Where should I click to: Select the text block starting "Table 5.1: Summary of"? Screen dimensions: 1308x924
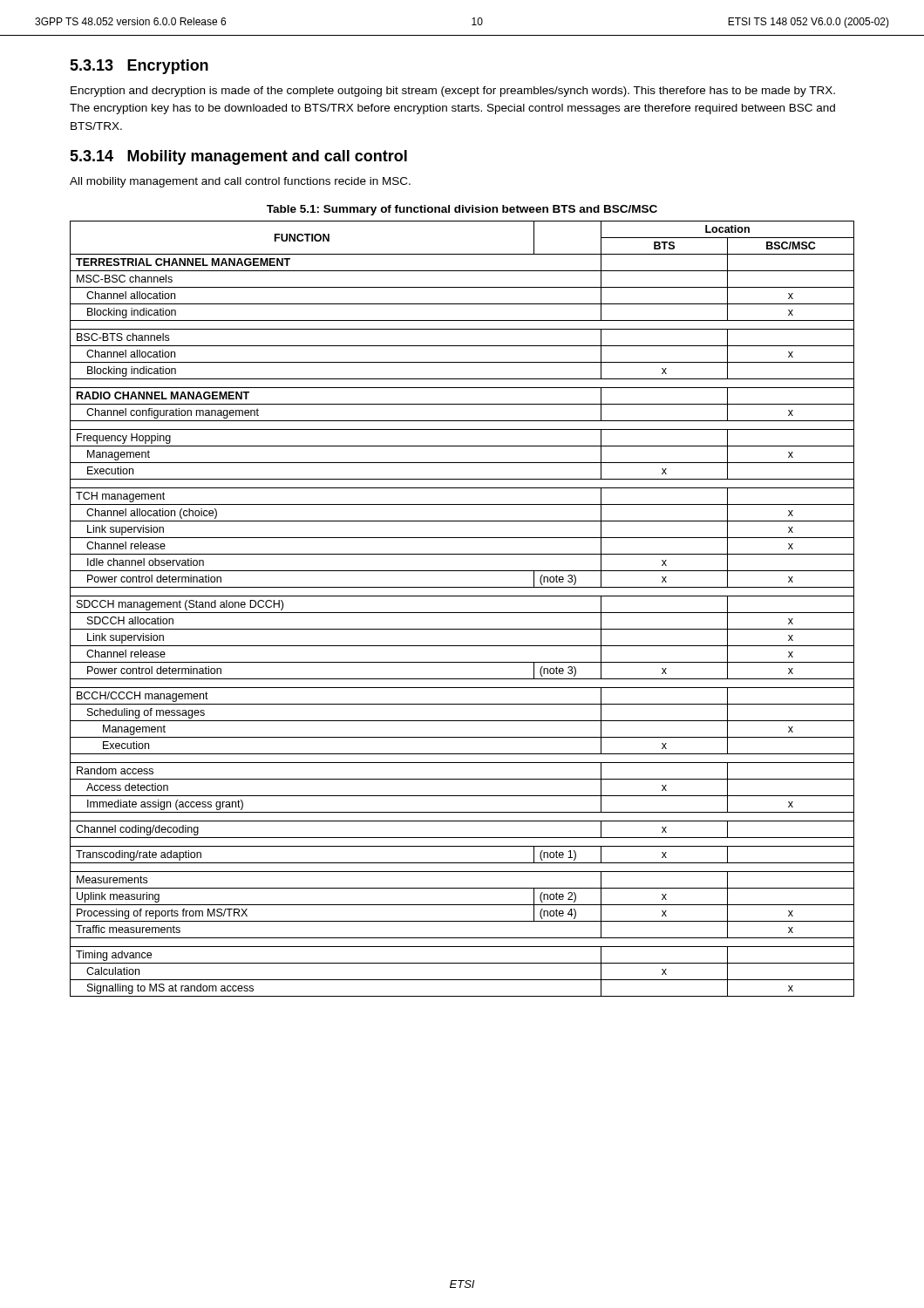point(462,209)
